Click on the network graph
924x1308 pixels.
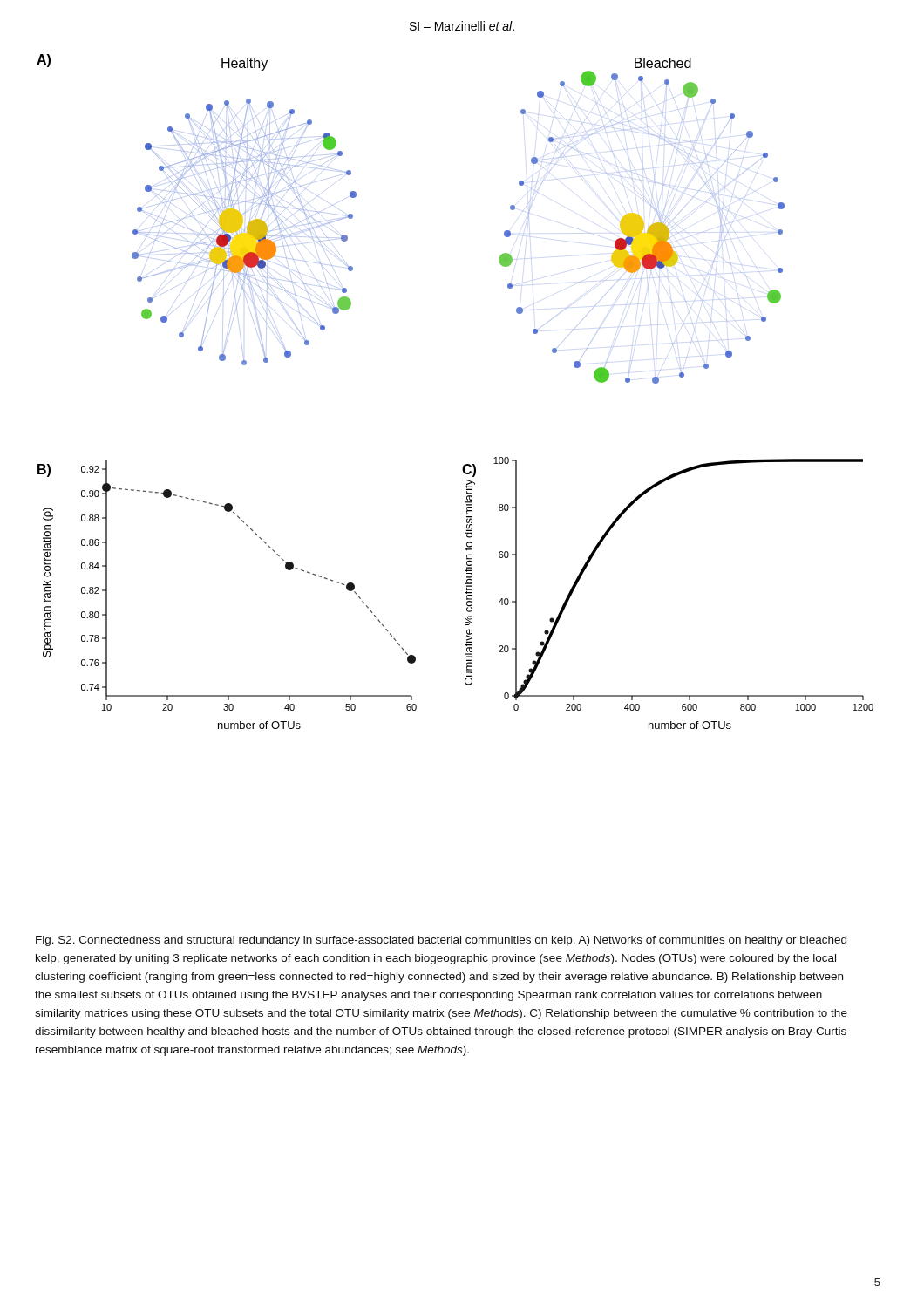pyautogui.click(x=462, y=251)
